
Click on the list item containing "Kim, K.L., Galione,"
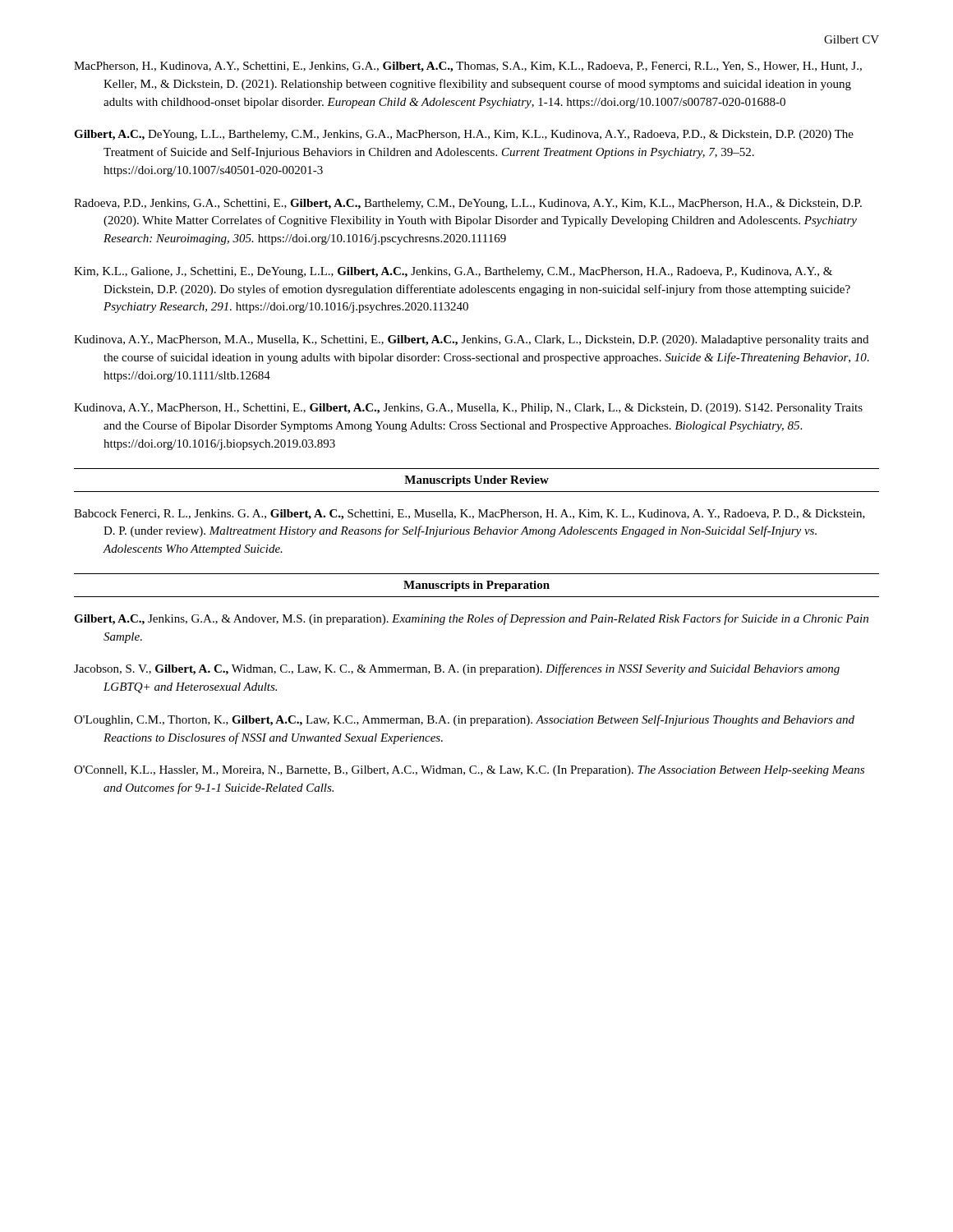click(x=462, y=289)
